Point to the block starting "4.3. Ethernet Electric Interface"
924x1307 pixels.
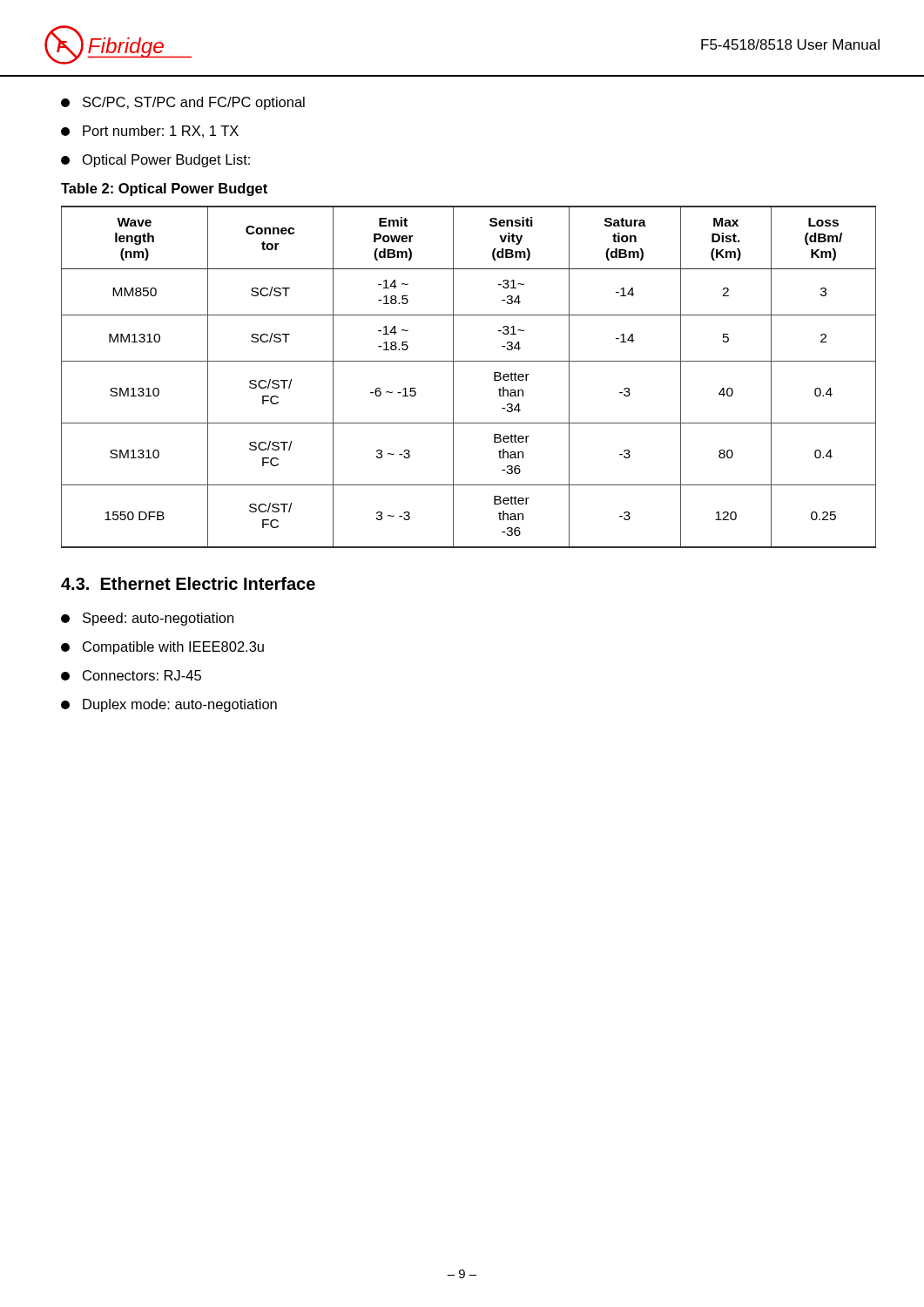coord(188,584)
